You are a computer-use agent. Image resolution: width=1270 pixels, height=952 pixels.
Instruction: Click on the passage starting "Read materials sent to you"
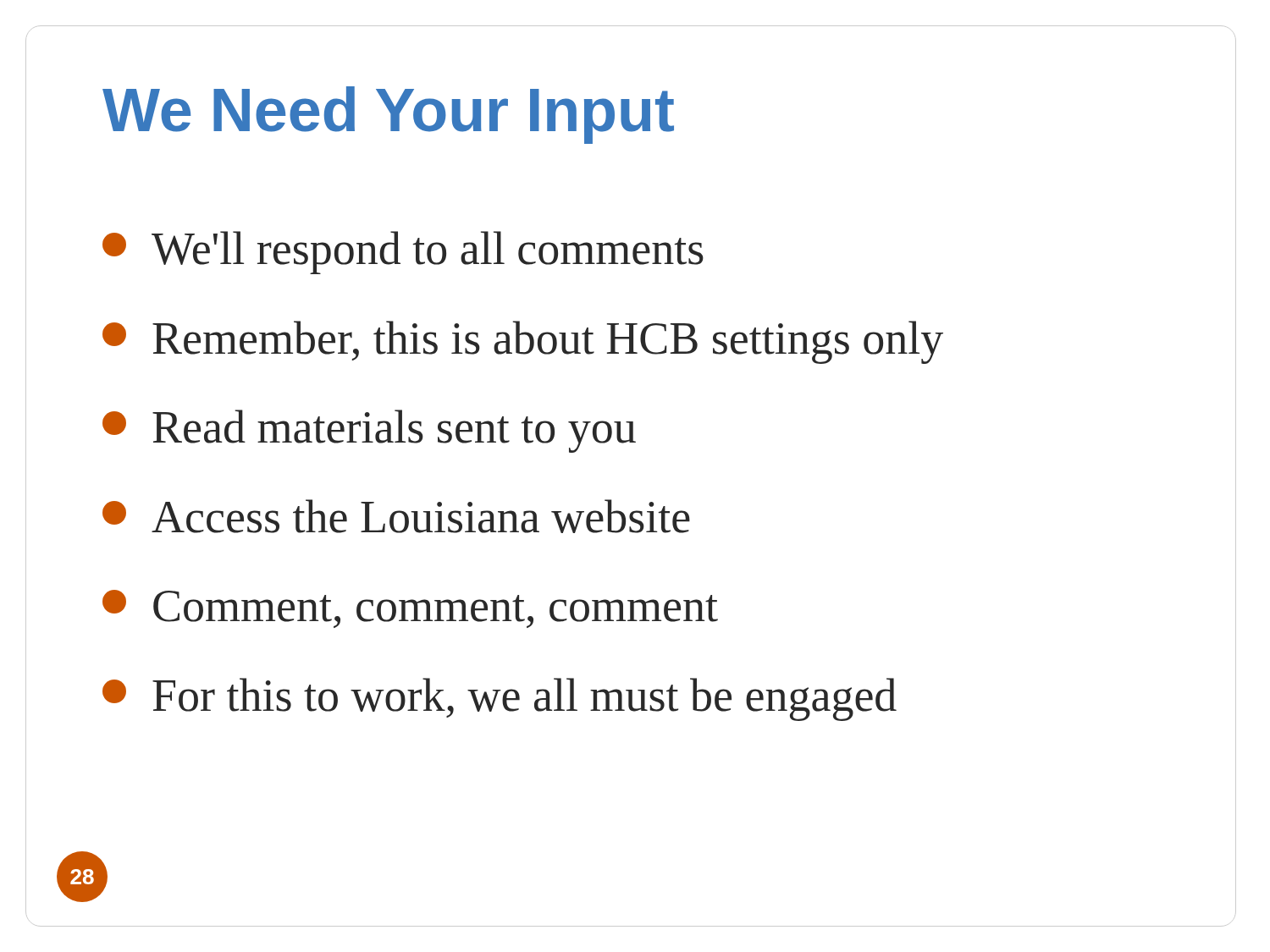tap(370, 428)
